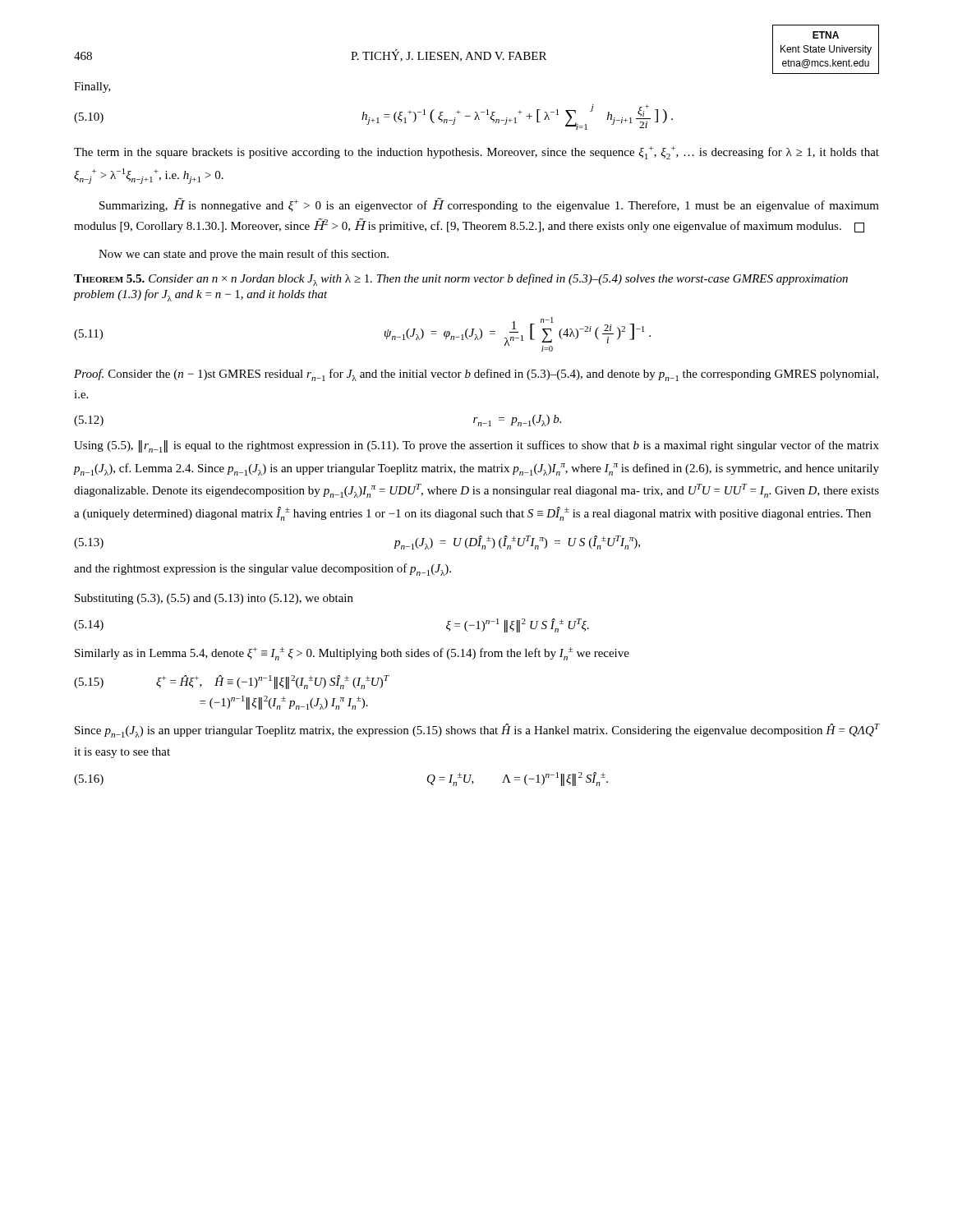Click the formula that begins "(5.11) ψn−1(Jλ) = φn−1(Jλ) = 1 λn−1"
This screenshot has height=1232, width=953.
tap(476, 334)
